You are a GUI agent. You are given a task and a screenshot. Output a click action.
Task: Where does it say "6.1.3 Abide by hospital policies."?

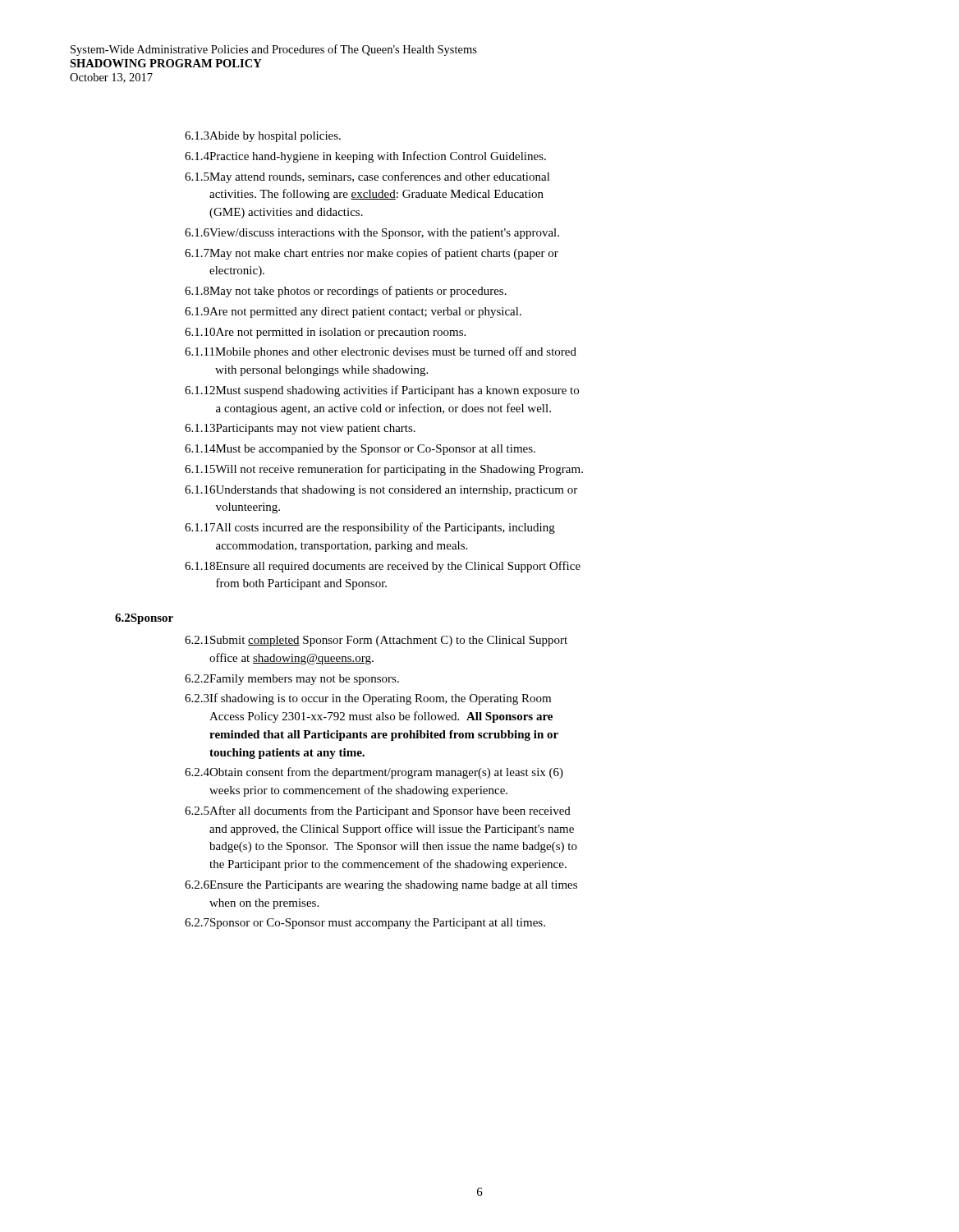tap(263, 137)
